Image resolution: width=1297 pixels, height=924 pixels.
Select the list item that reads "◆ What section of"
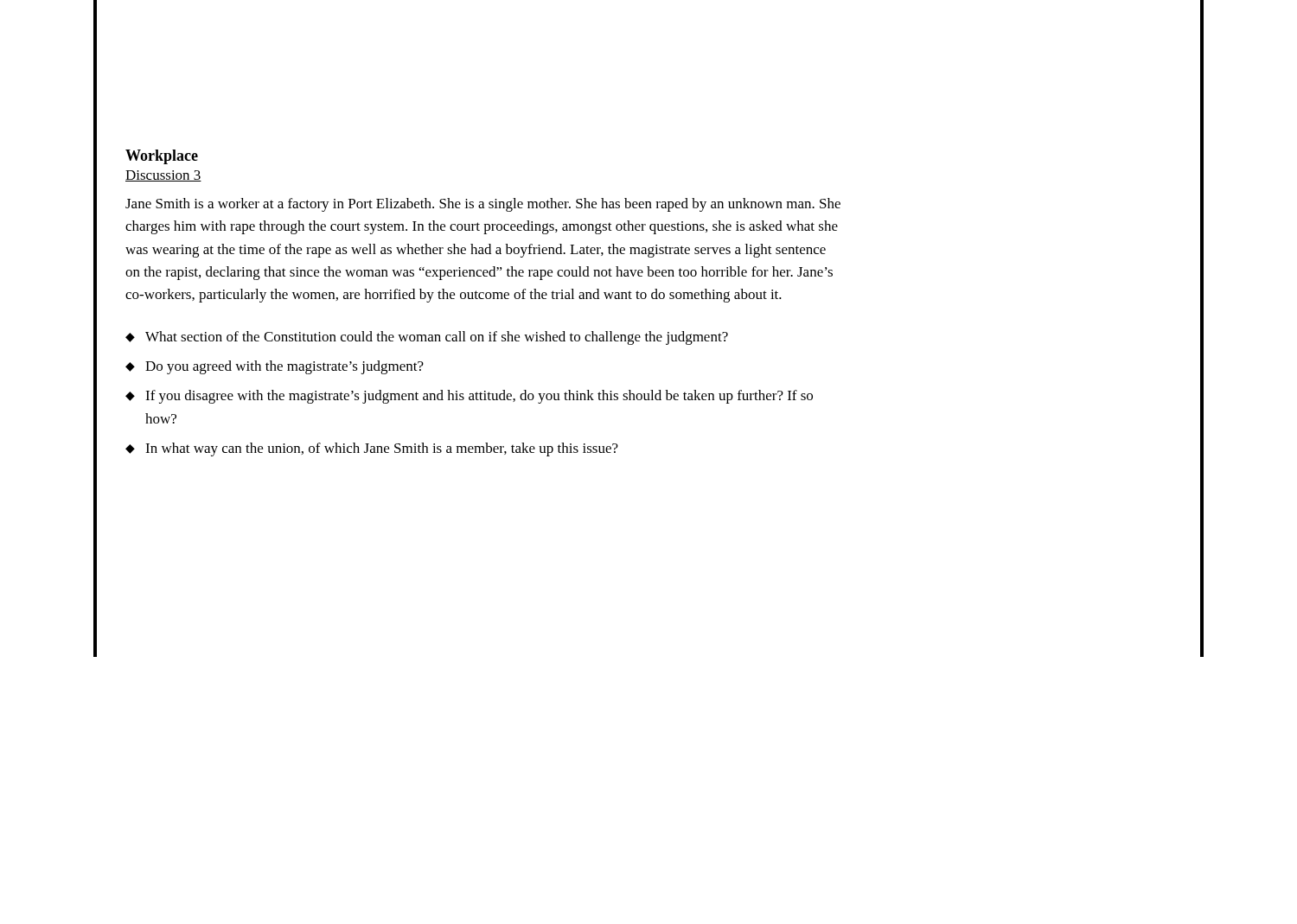[x=484, y=337]
